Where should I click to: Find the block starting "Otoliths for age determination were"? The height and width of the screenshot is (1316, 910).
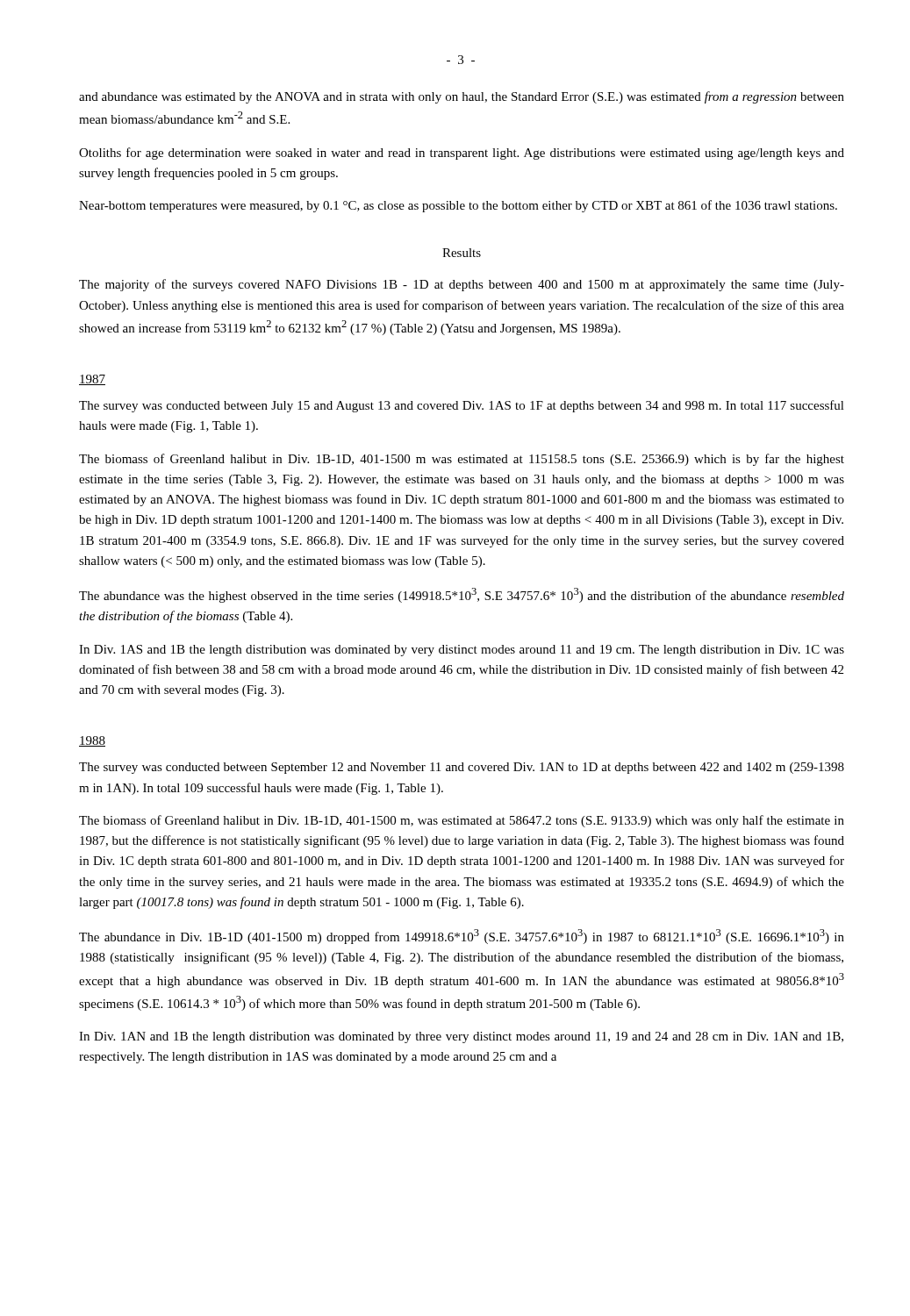(462, 162)
